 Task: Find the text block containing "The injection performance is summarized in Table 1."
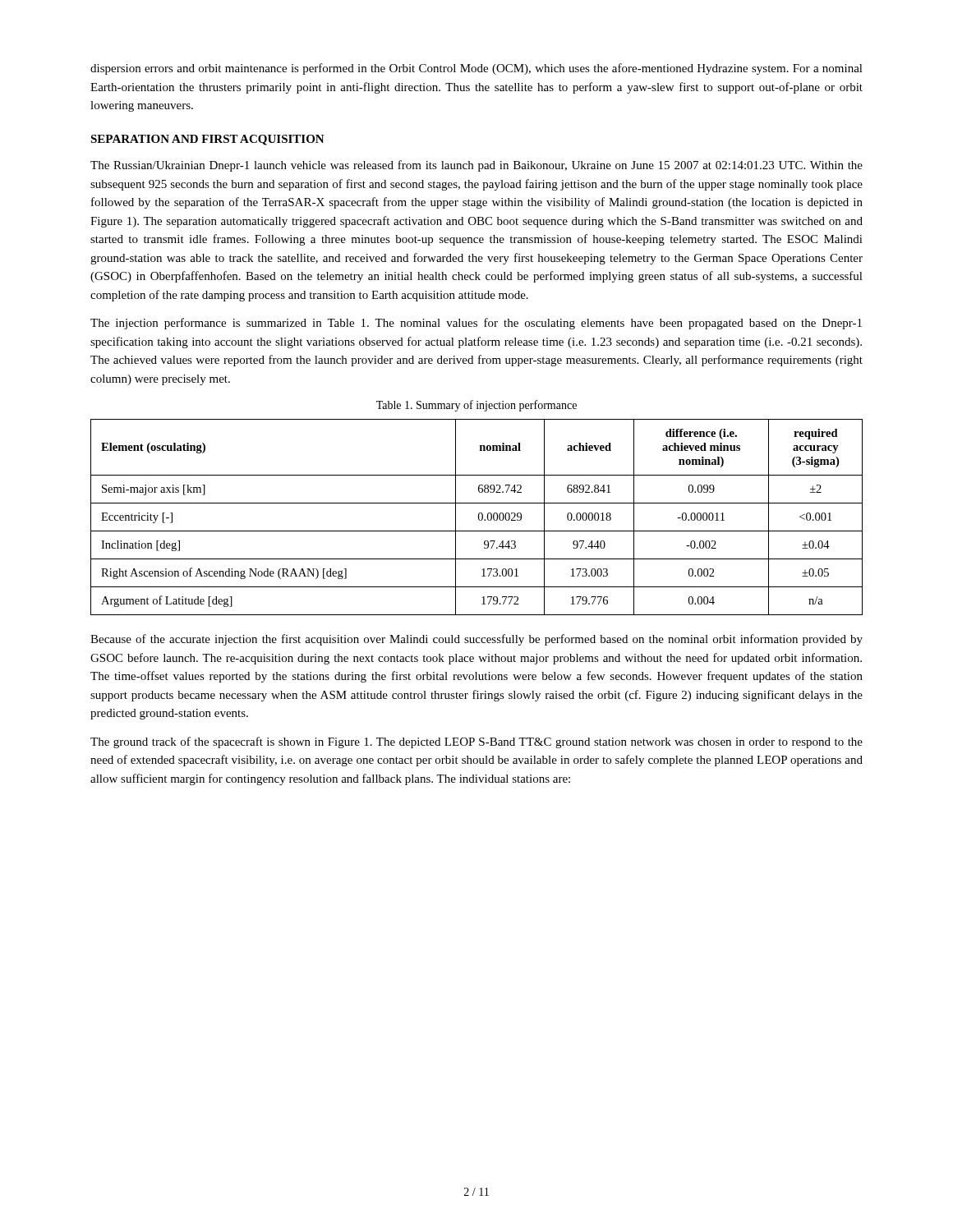point(476,351)
